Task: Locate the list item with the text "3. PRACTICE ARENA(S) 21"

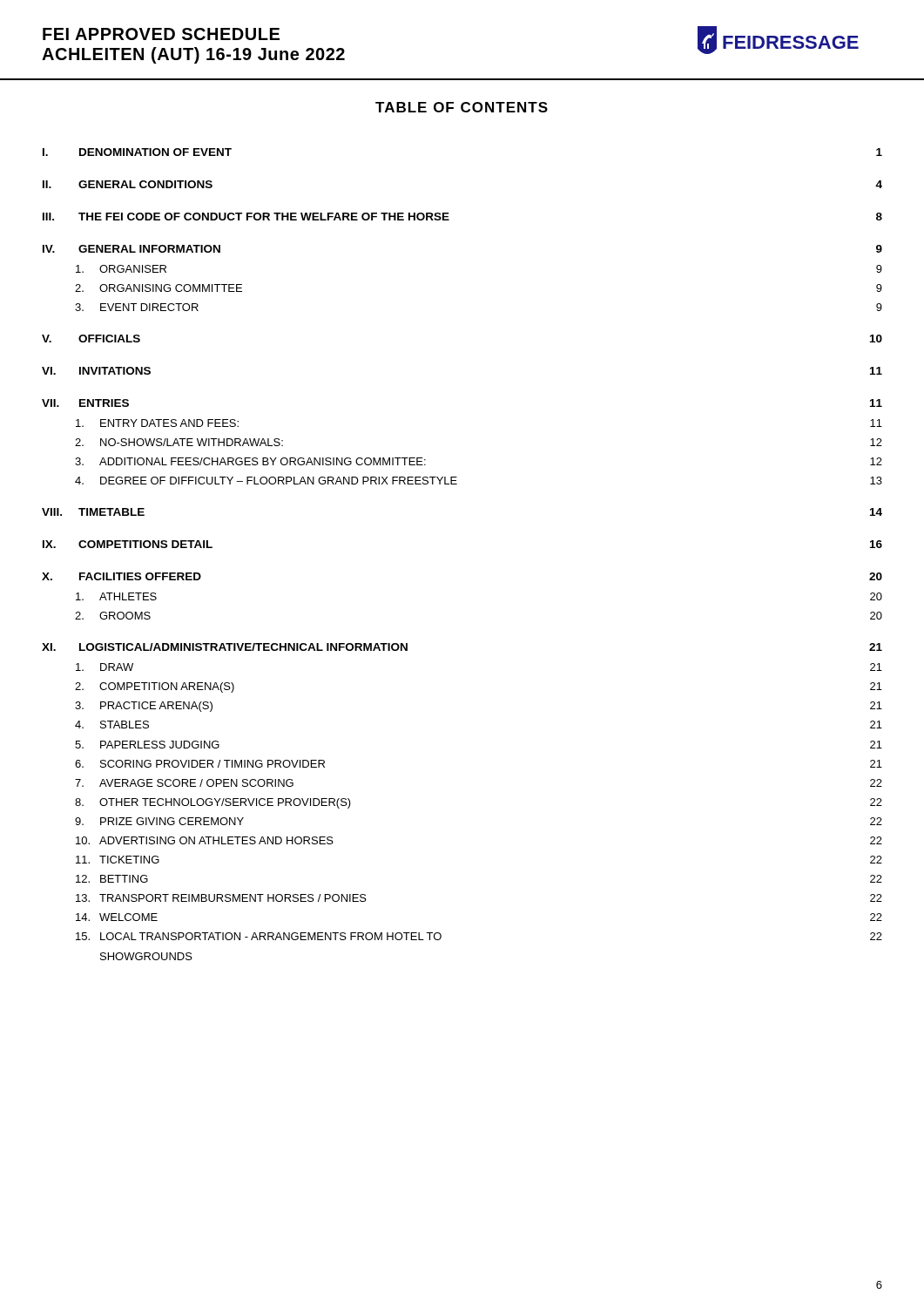Action: click(x=153, y=705)
